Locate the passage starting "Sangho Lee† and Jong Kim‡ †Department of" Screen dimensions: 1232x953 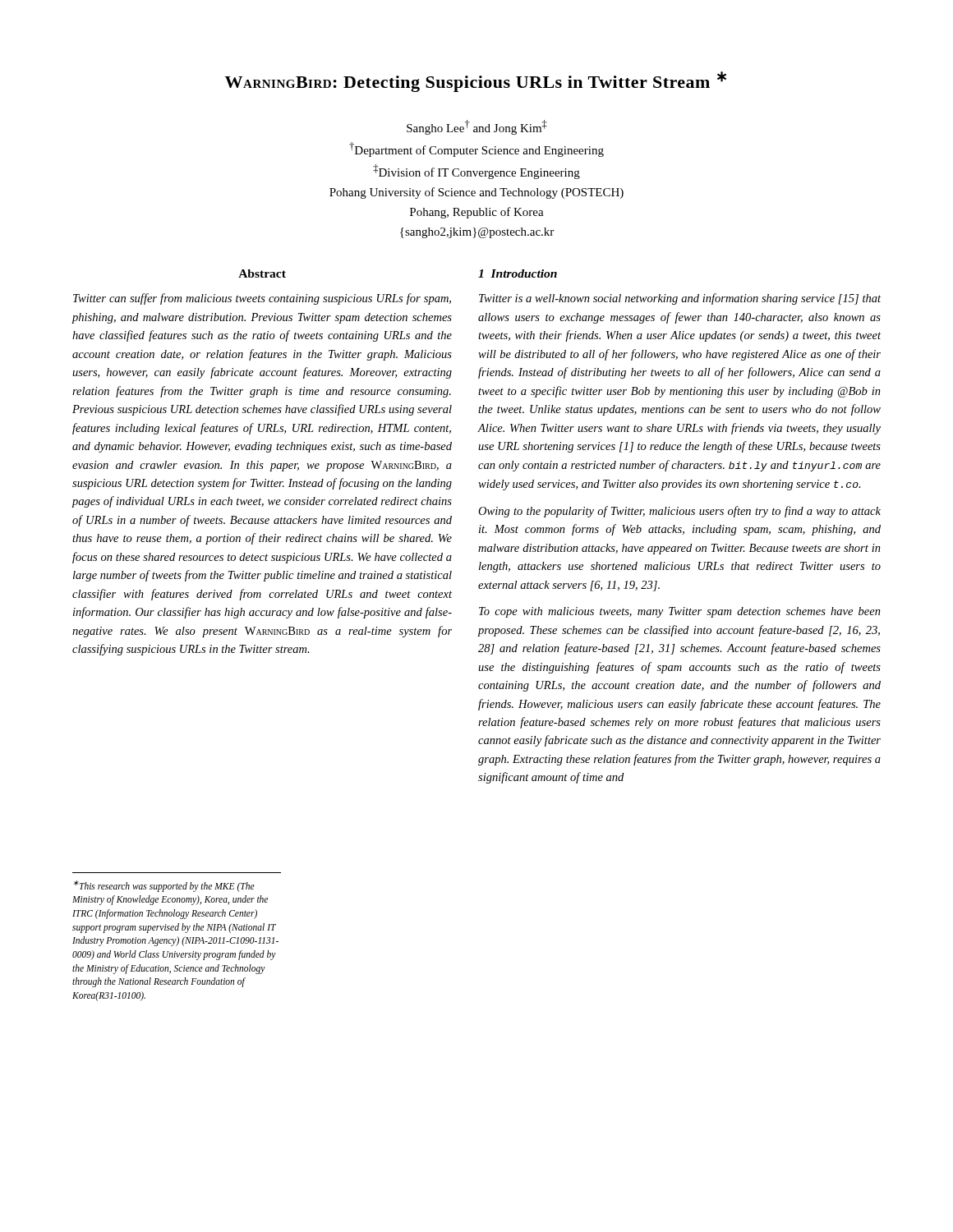476,179
